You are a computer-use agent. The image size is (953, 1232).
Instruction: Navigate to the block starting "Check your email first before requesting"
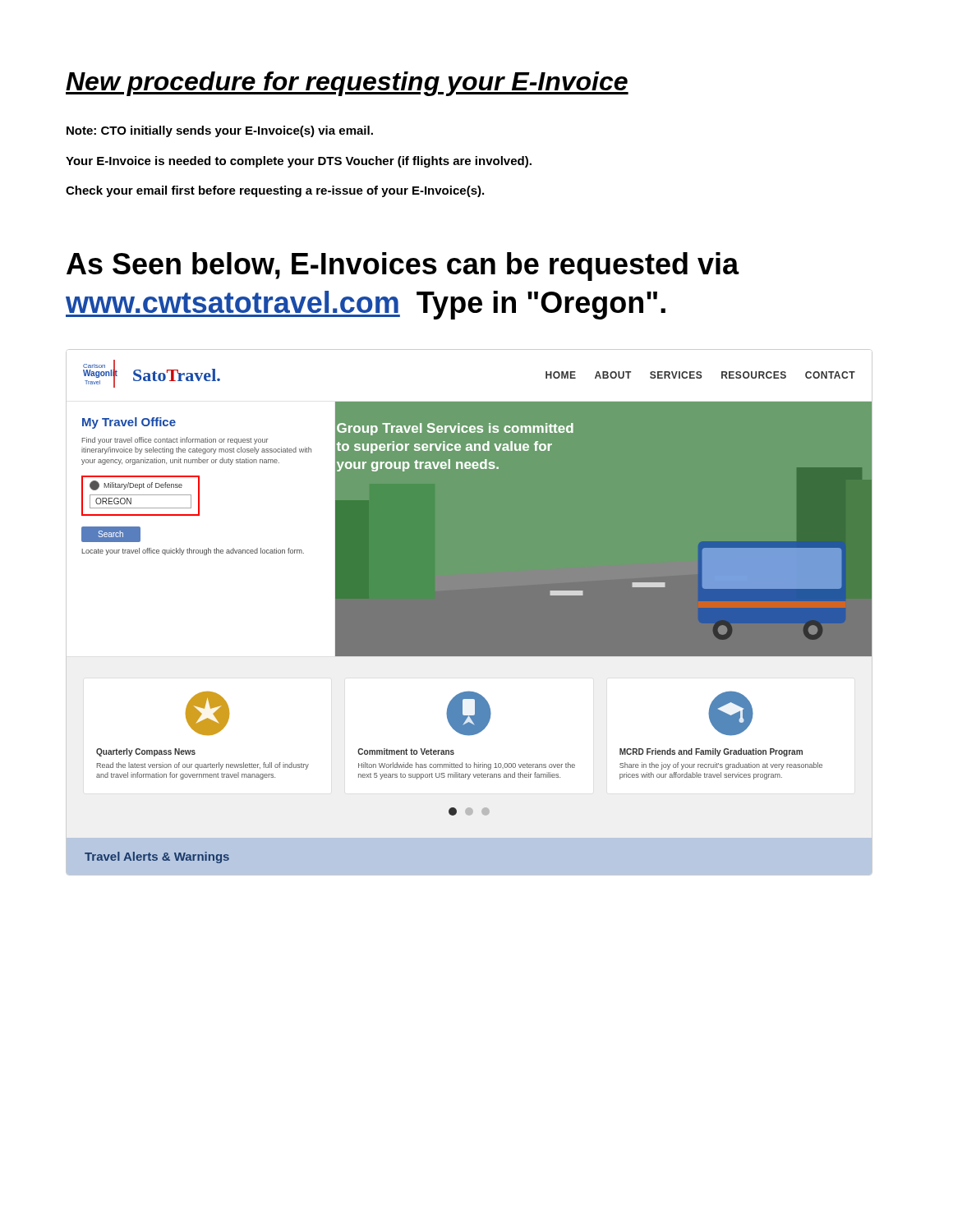275,191
